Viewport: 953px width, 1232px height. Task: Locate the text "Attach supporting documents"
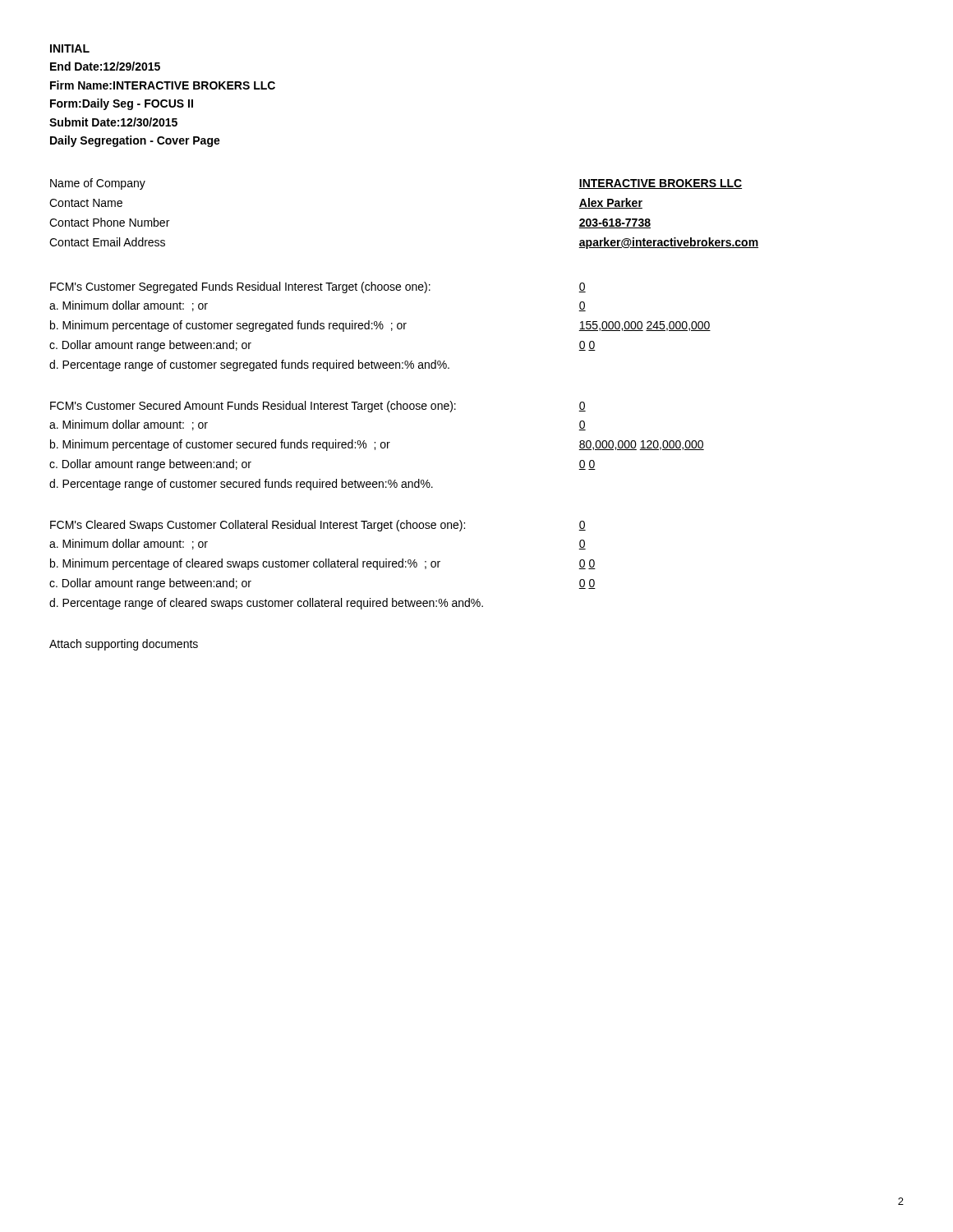click(x=124, y=644)
